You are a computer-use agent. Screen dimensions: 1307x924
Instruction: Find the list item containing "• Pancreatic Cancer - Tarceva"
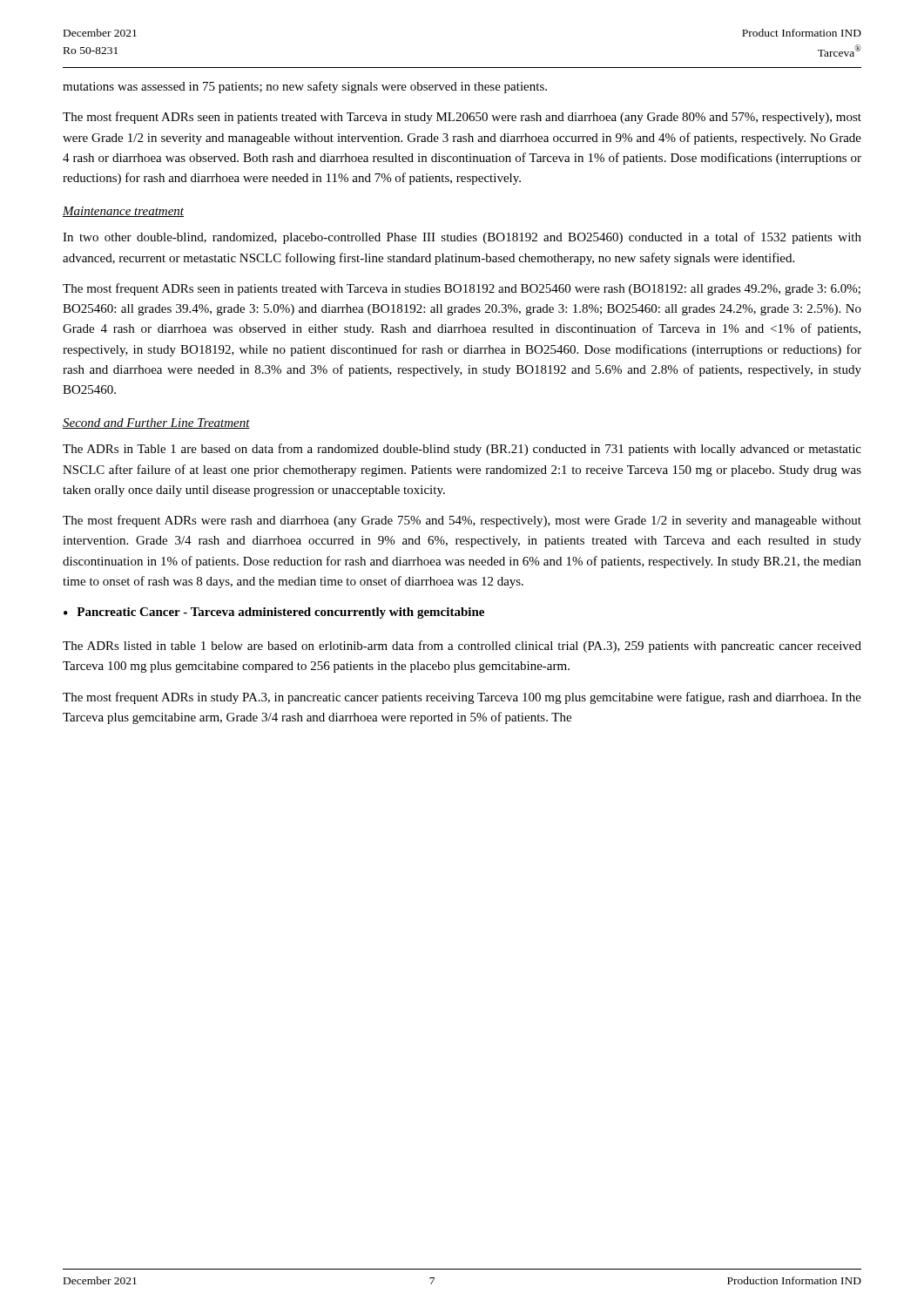point(462,614)
